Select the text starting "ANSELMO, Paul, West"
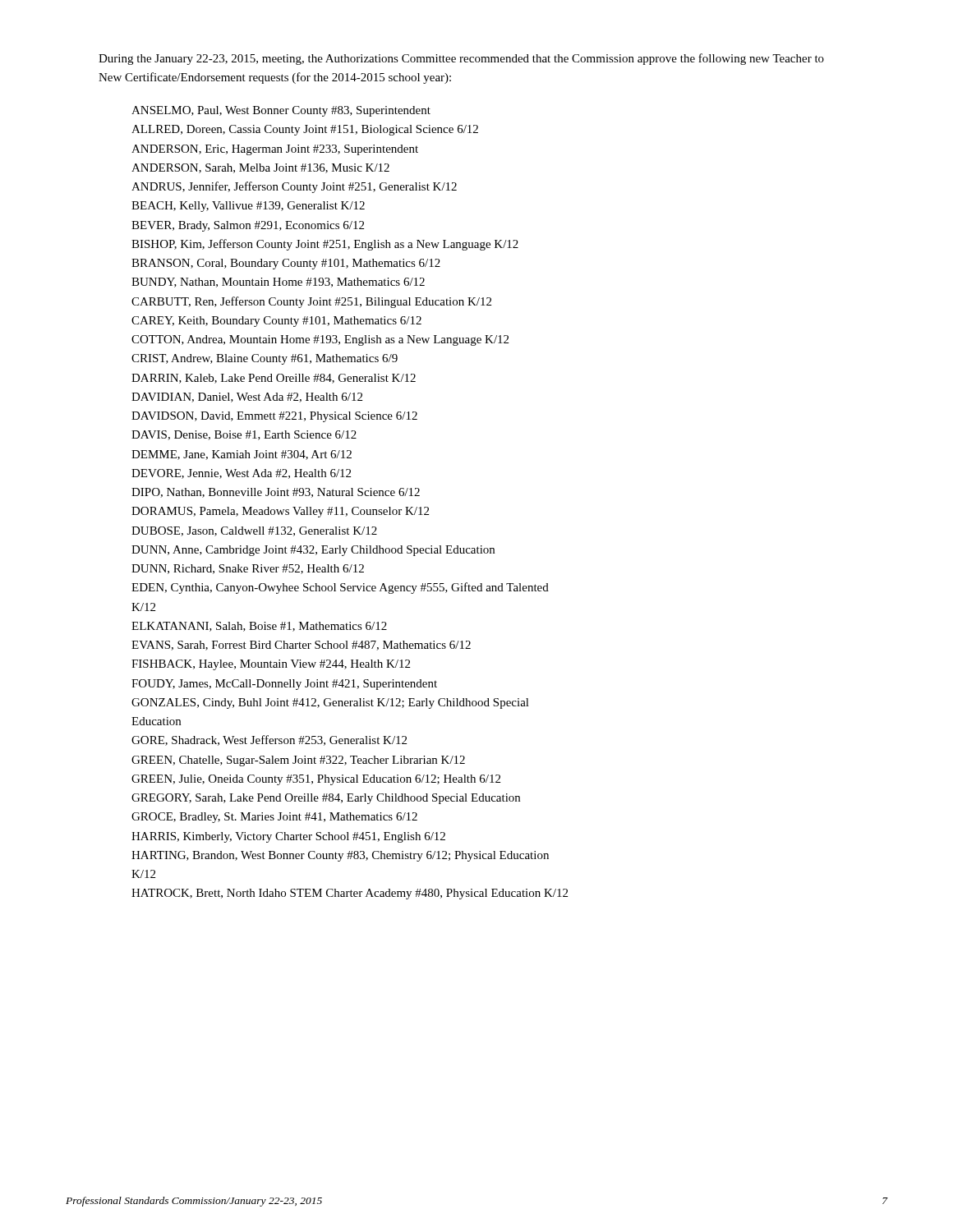Viewport: 953px width, 1232px height. [281, 110]
